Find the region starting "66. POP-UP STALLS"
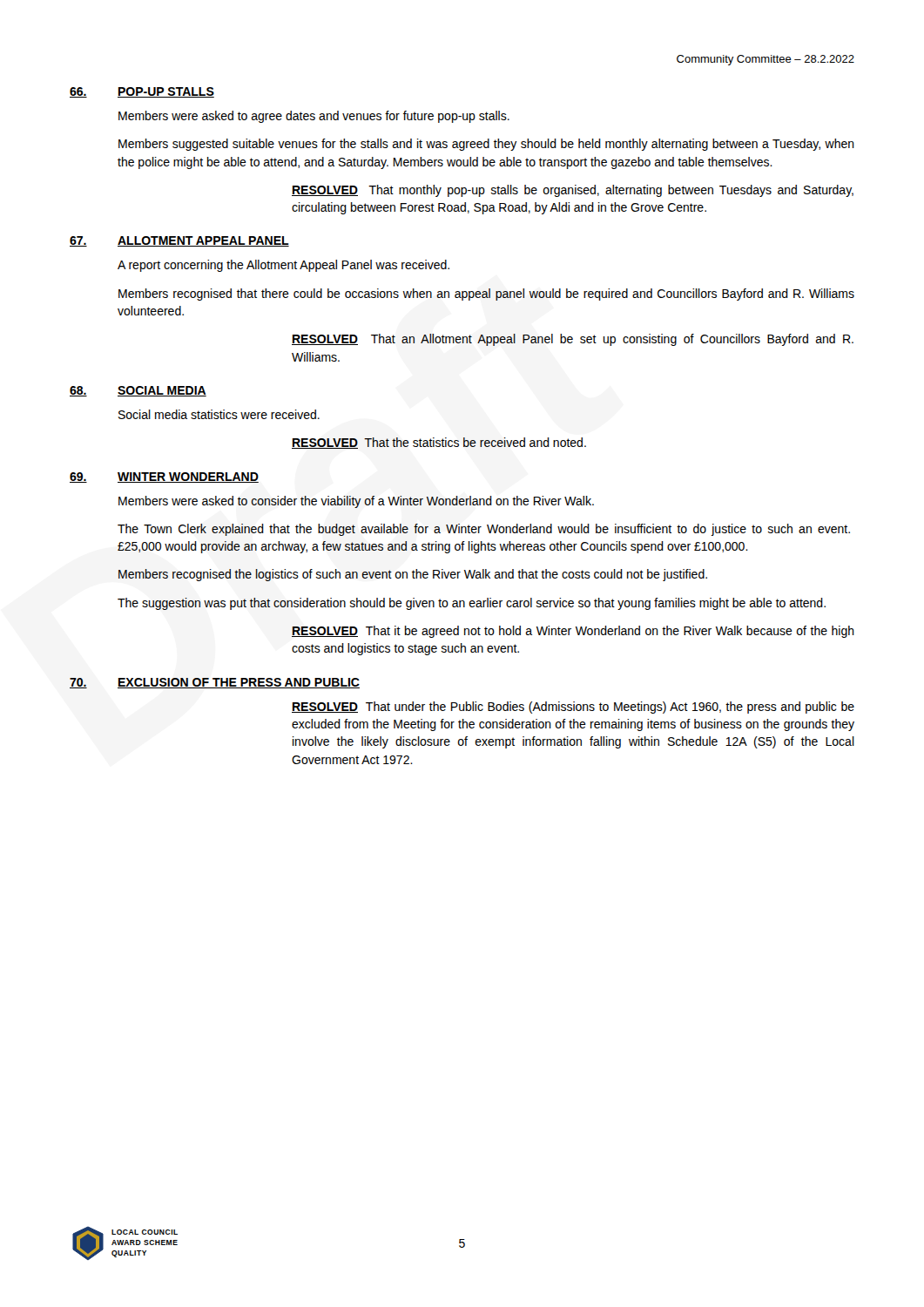 pyautogui.click(x=142, y=91)
